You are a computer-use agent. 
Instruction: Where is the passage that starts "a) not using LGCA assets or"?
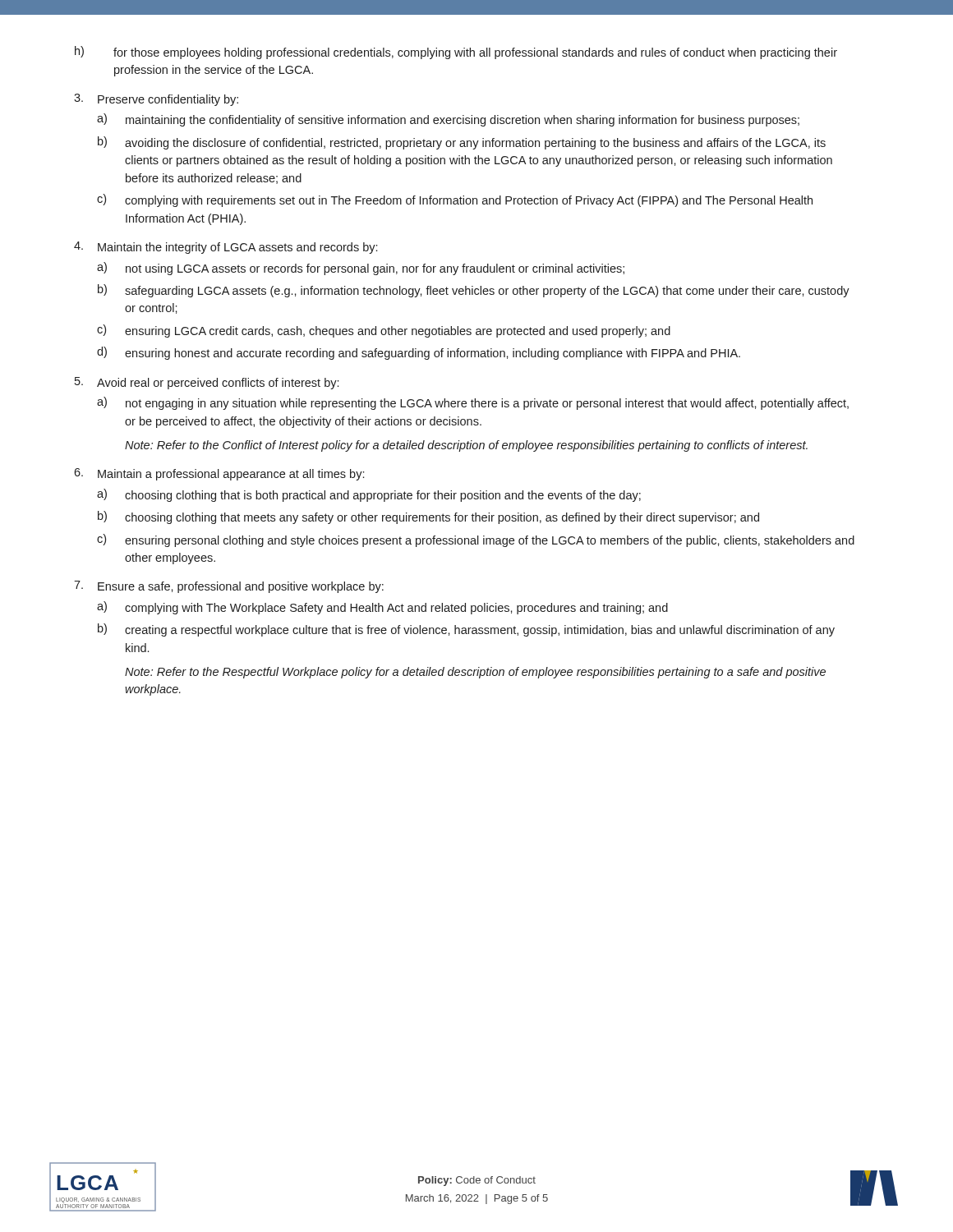480,269
